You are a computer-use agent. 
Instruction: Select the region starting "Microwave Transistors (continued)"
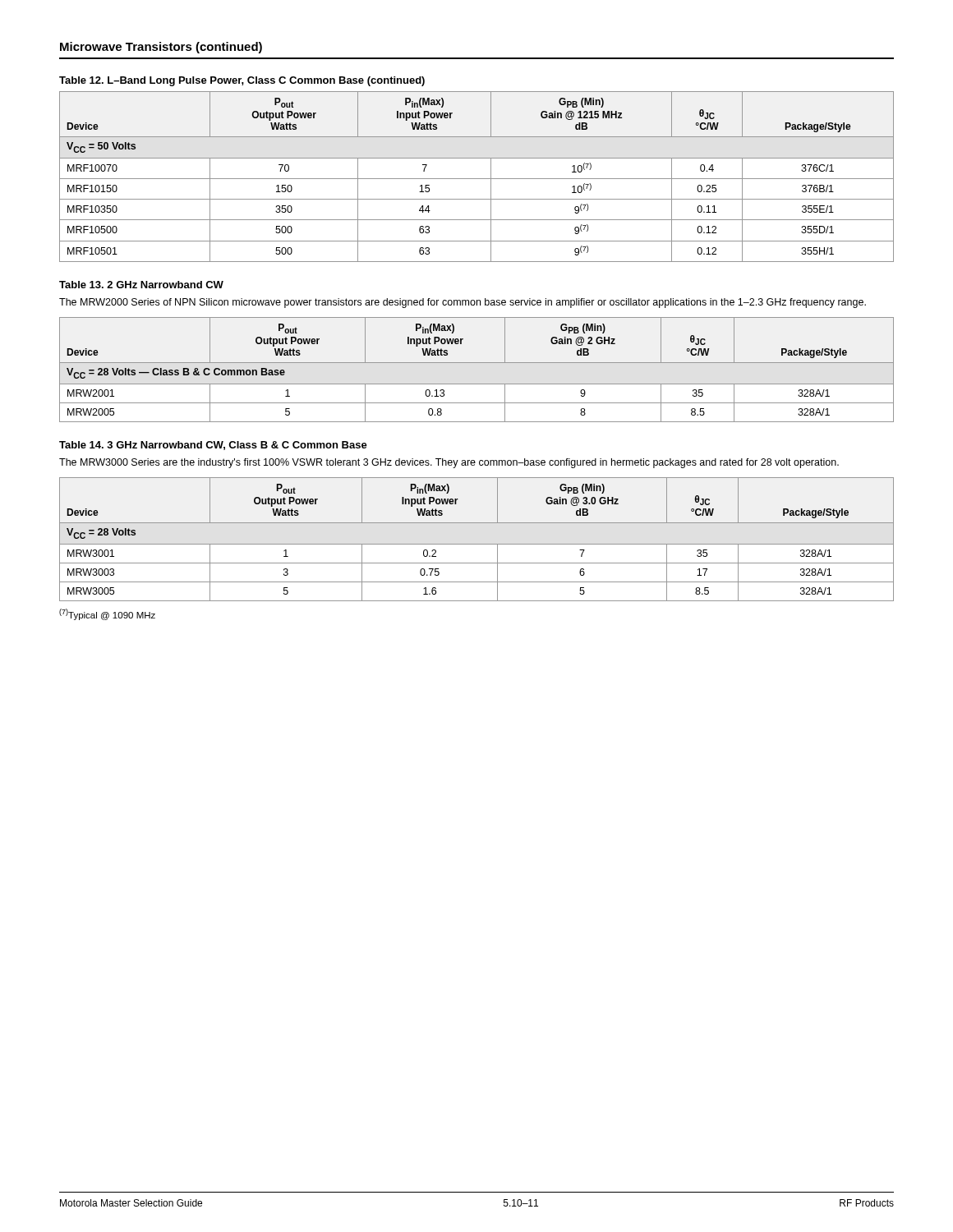point(161,46)
